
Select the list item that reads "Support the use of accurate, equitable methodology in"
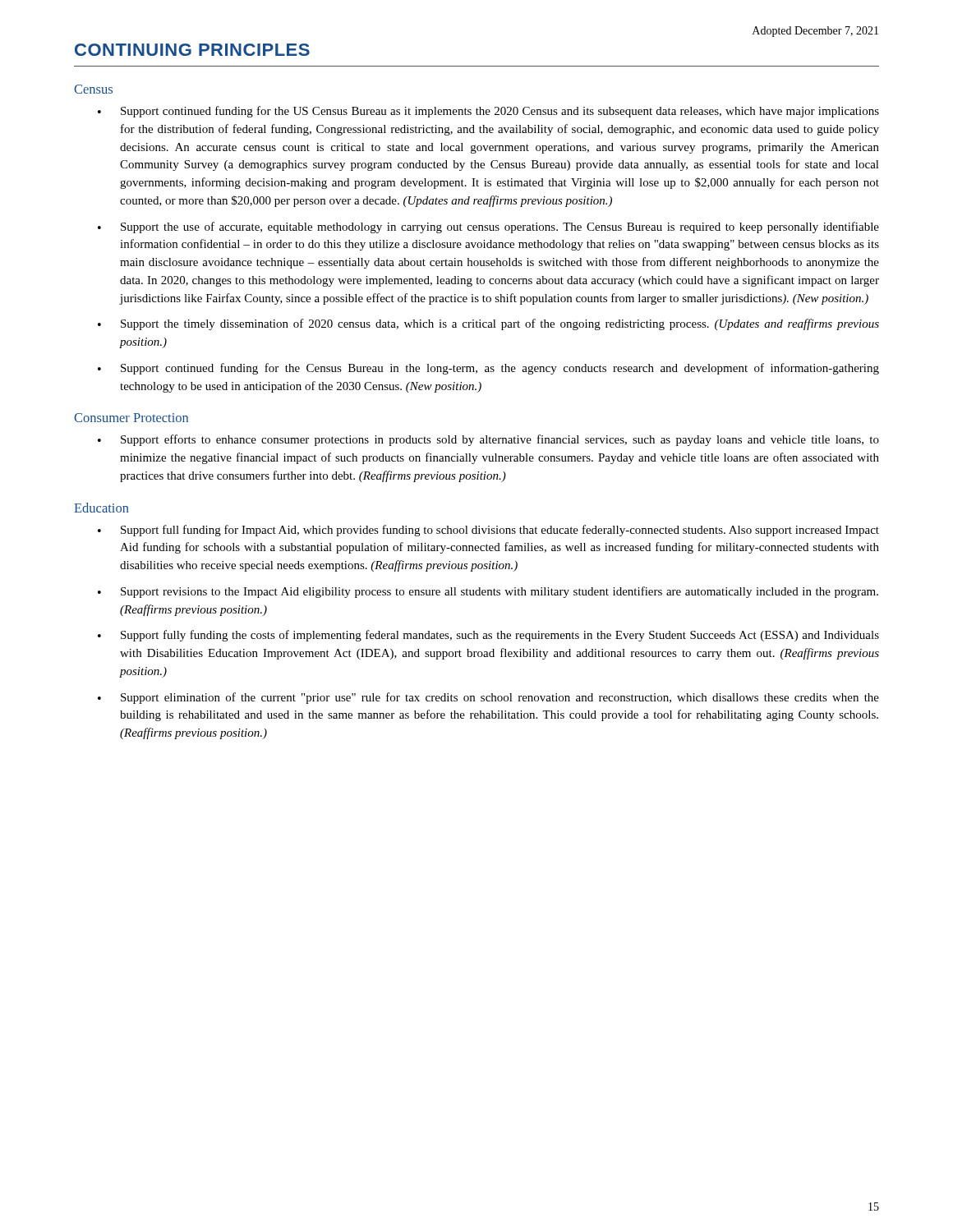point(500,263)
